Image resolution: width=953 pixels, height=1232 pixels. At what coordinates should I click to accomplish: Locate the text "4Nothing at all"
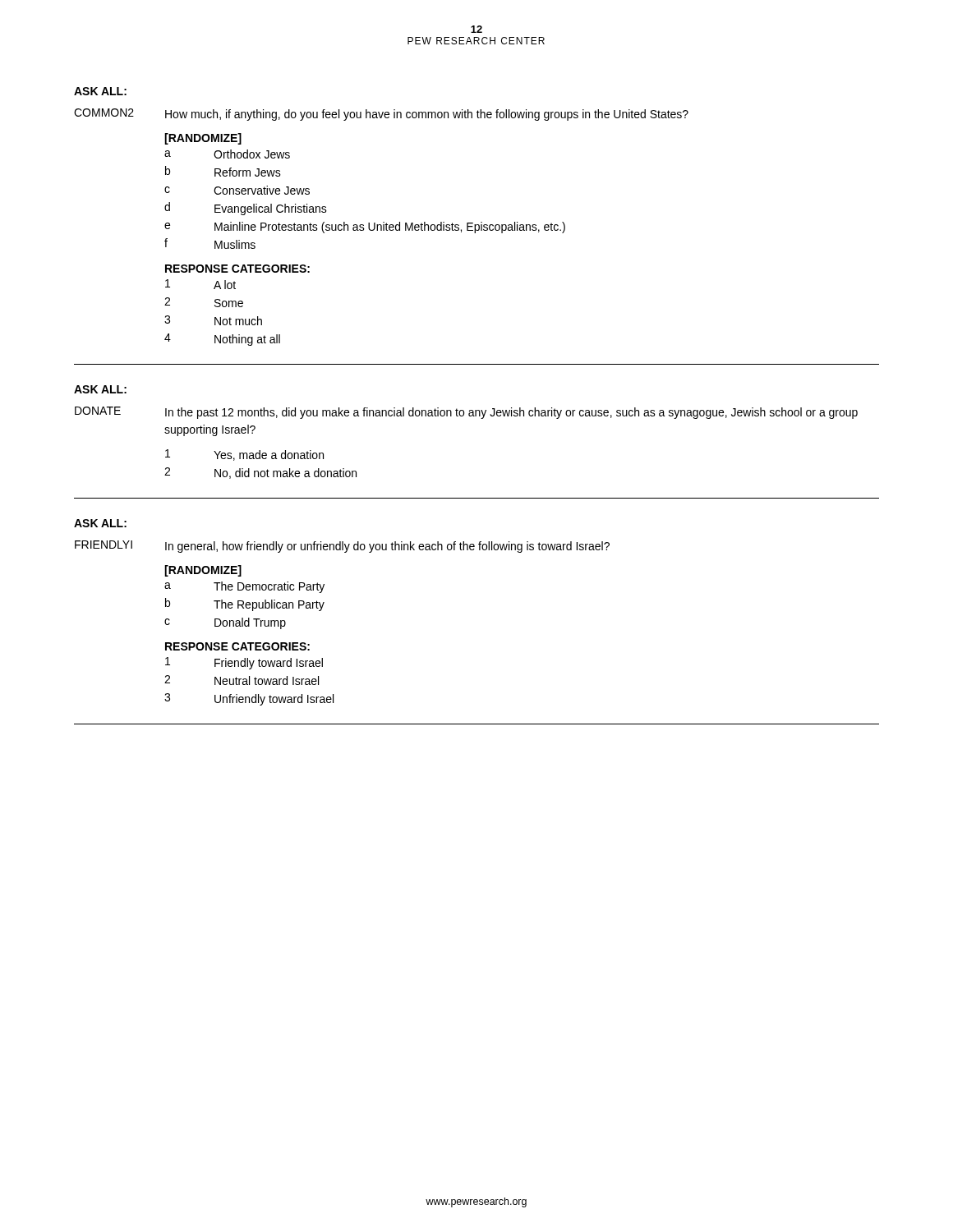pos(223,340)
